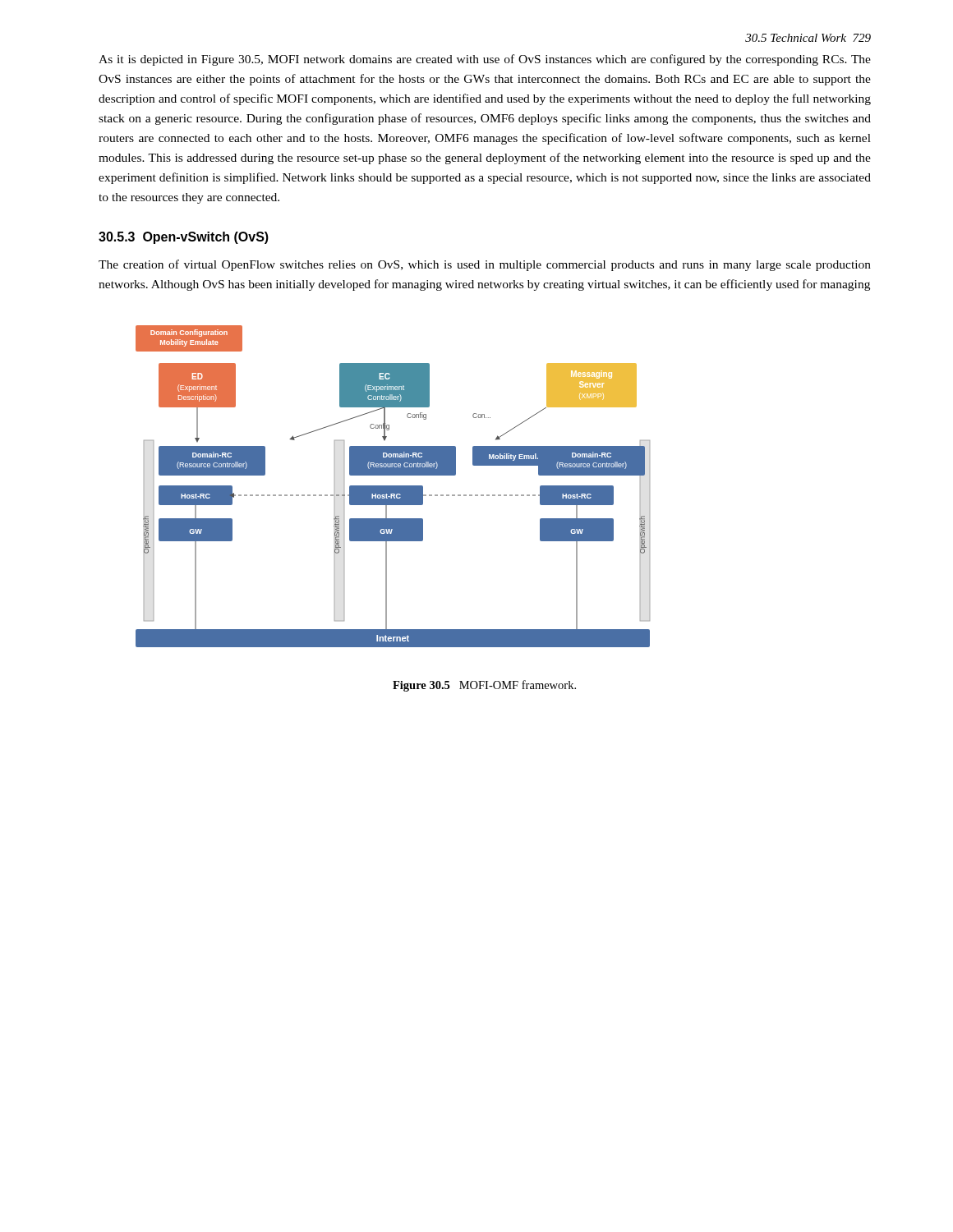This screenshot has height=1232, width=953.
Task: Click a caption
Action: point(485,685)
